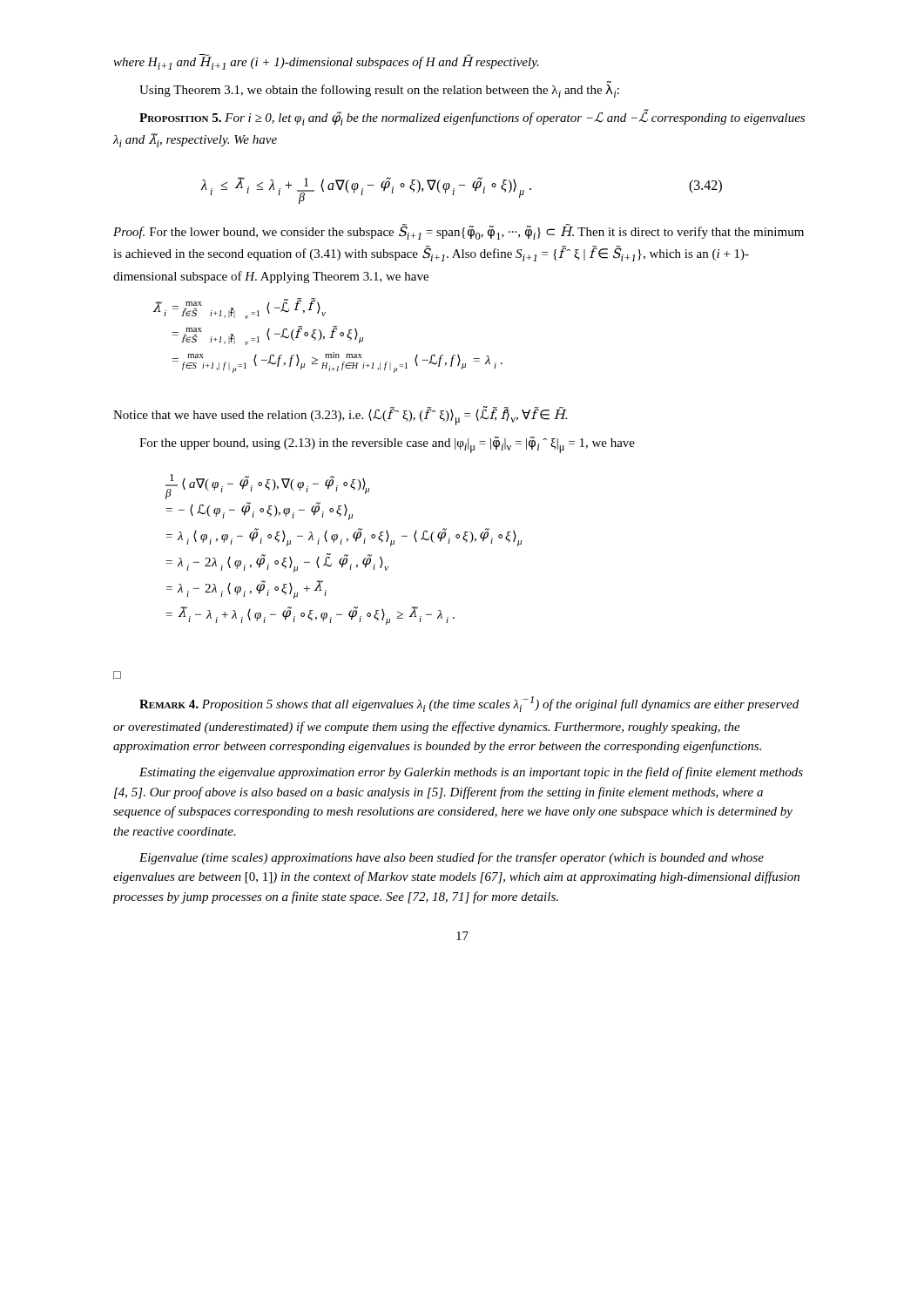Locate the block of text that opens with "Proposition 5. For"
This screenshot has width=924, height=1307.
pyautogui.click(x=459, y=130)
